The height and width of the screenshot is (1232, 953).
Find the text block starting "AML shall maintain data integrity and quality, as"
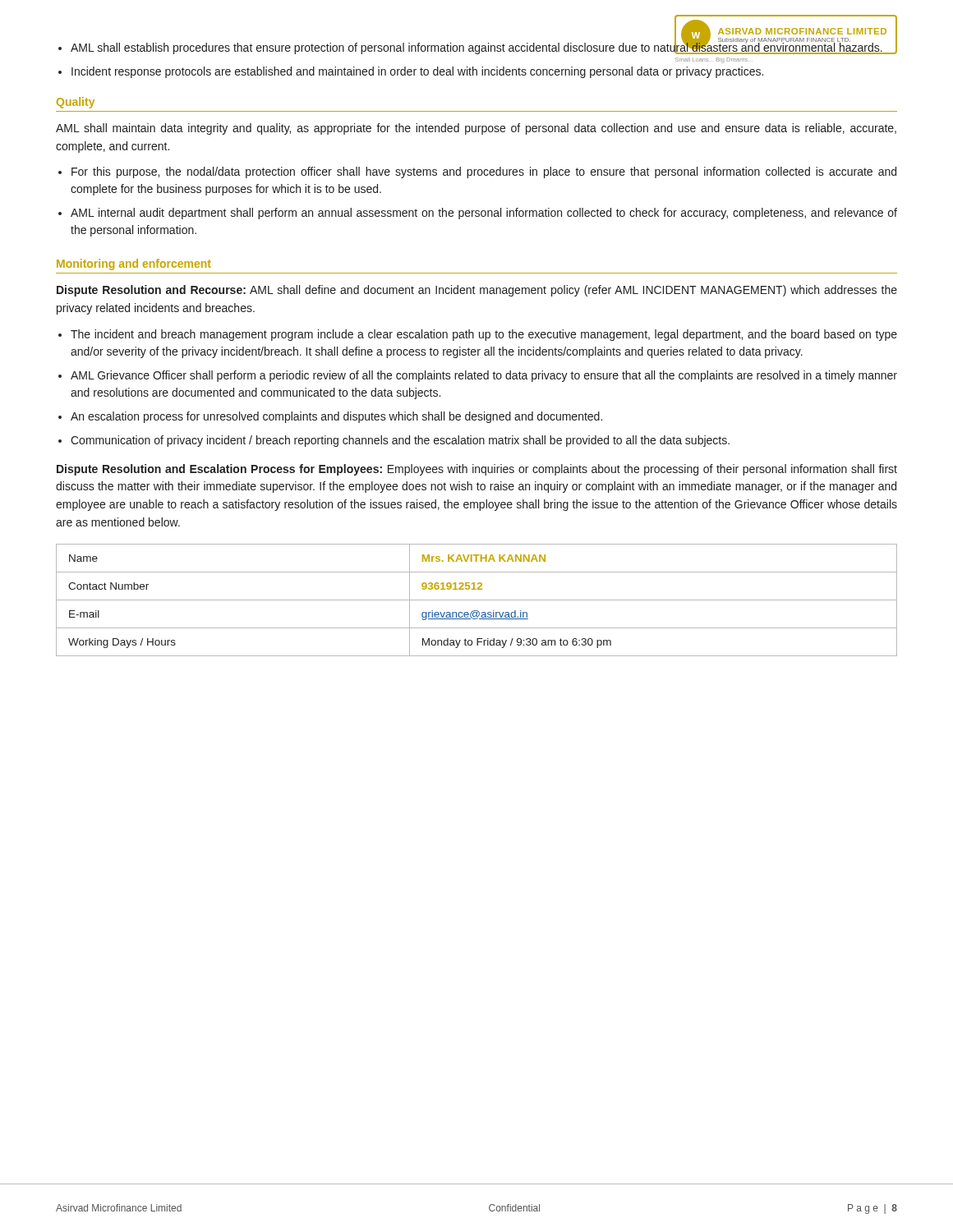click(476, 137)
